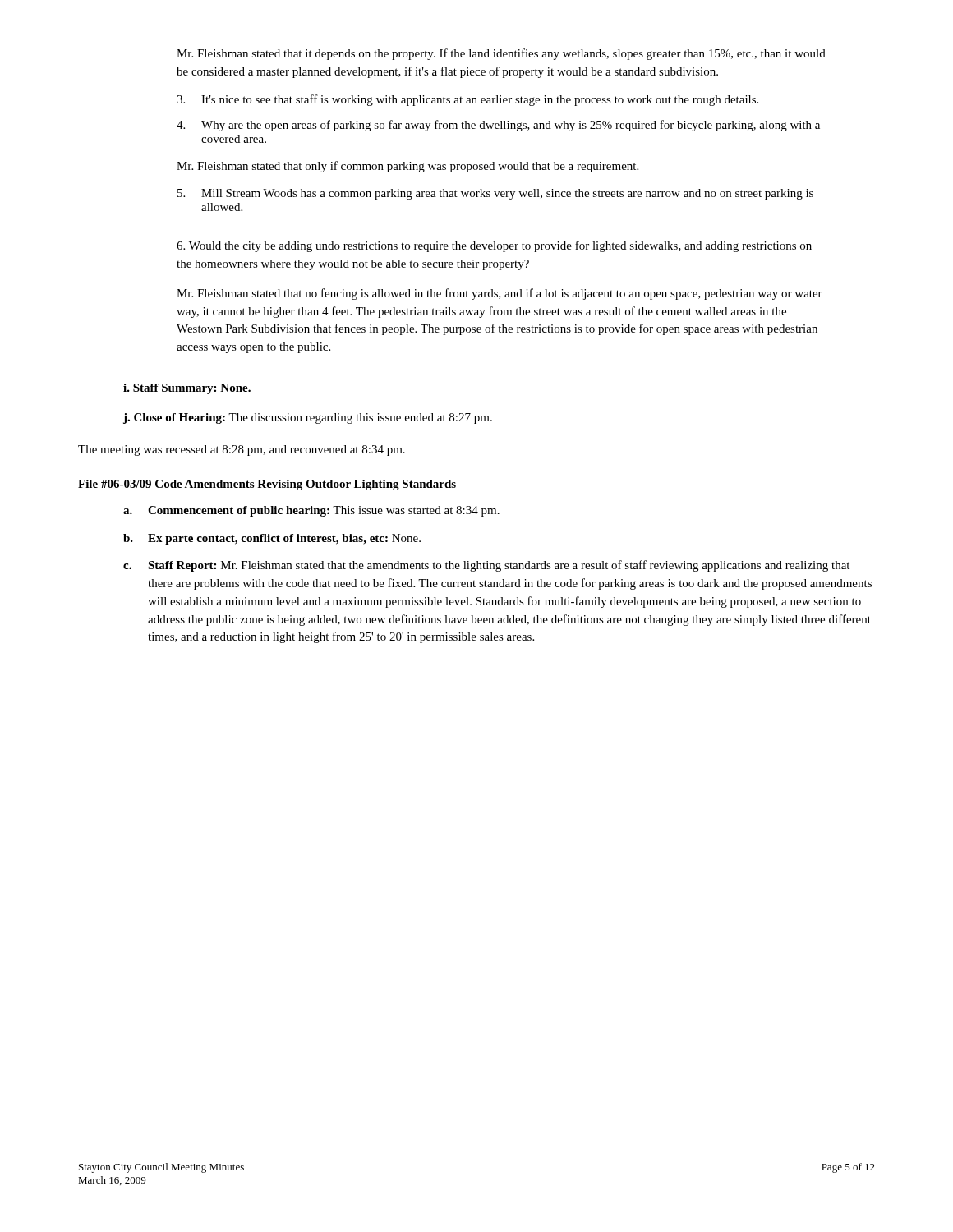Point to the text block starting "Mr. Fleishman stated that no fencing is"

point(501,321)
